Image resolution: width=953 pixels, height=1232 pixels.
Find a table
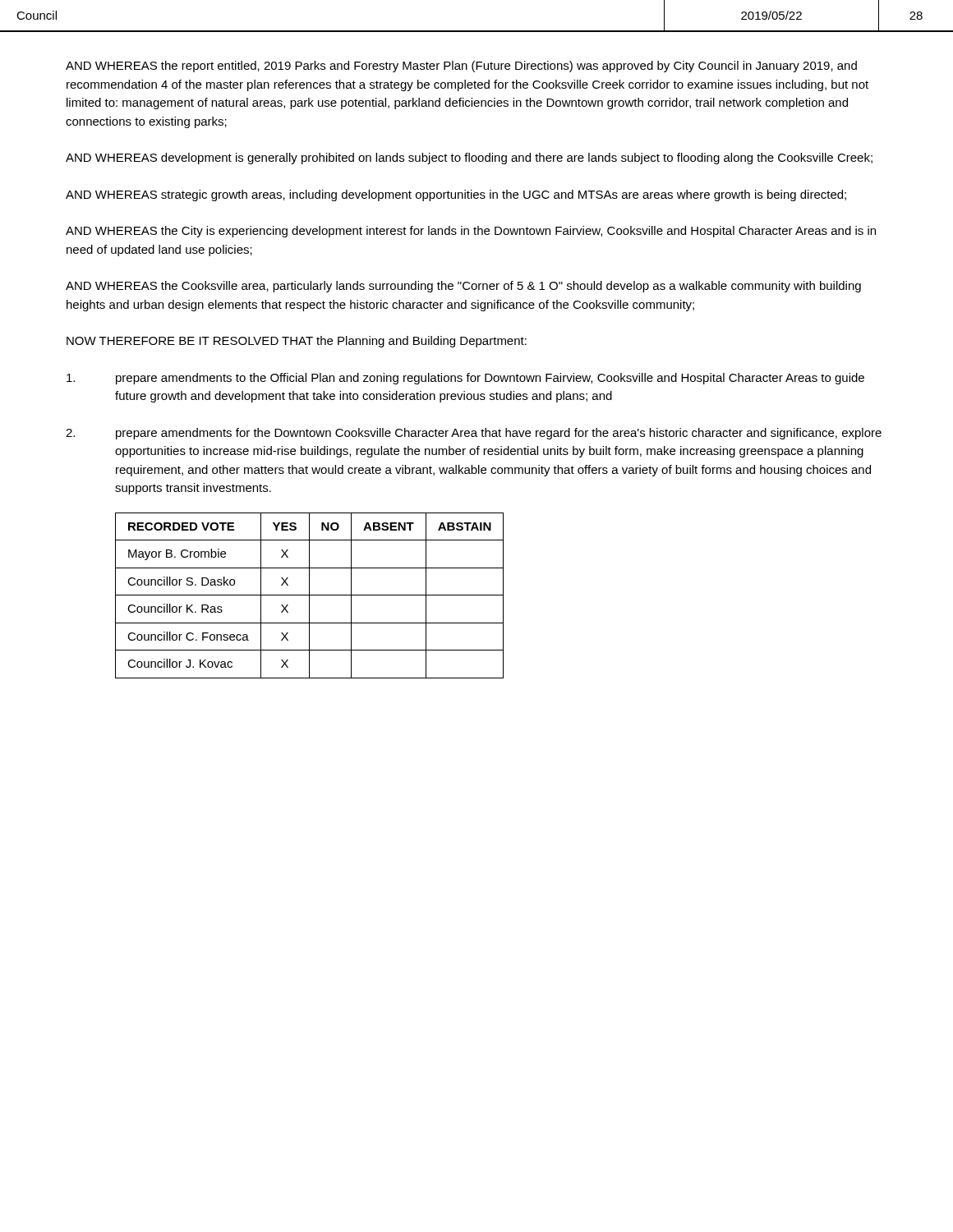point(501,595)
